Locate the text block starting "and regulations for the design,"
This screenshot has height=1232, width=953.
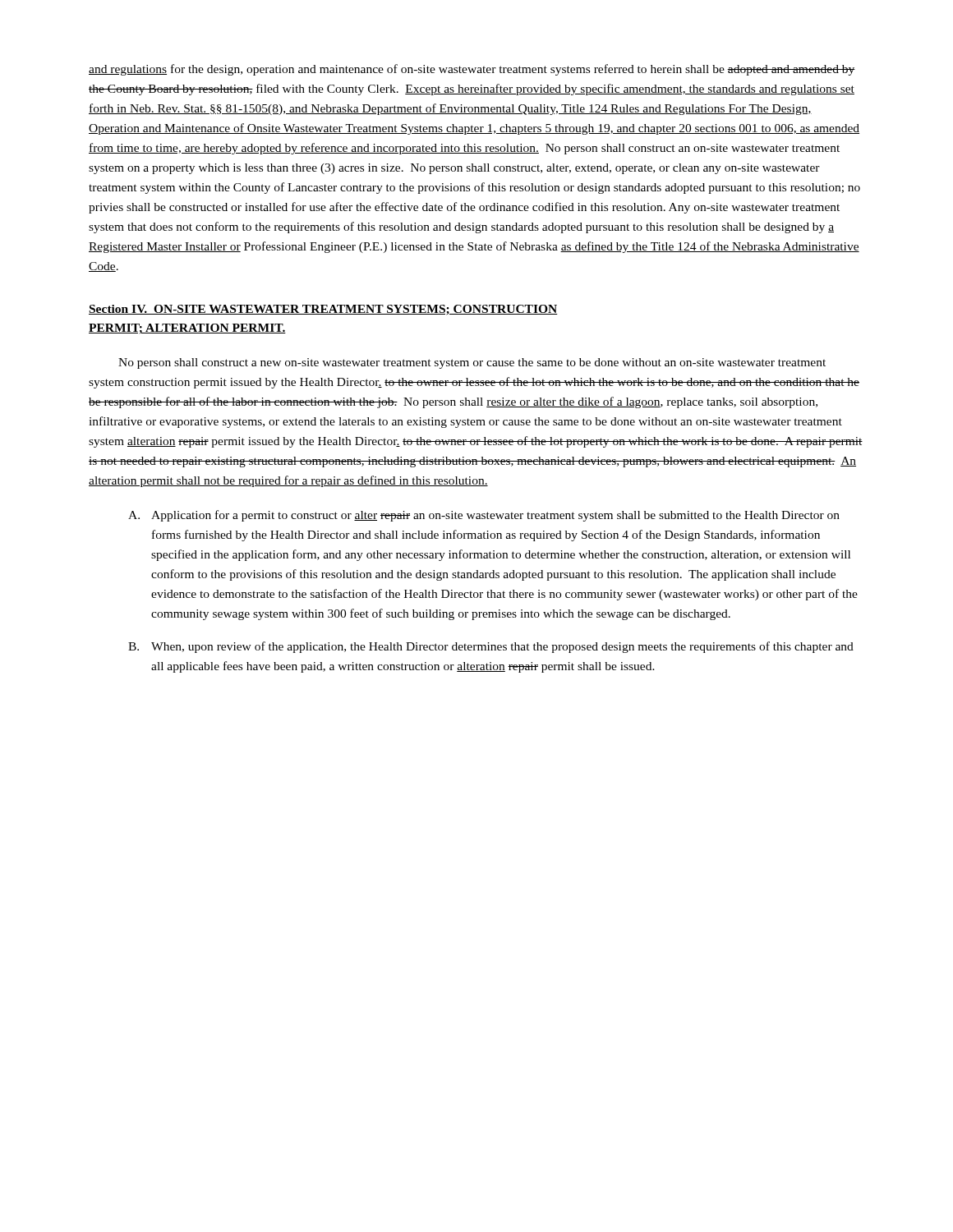coord(475,167)
